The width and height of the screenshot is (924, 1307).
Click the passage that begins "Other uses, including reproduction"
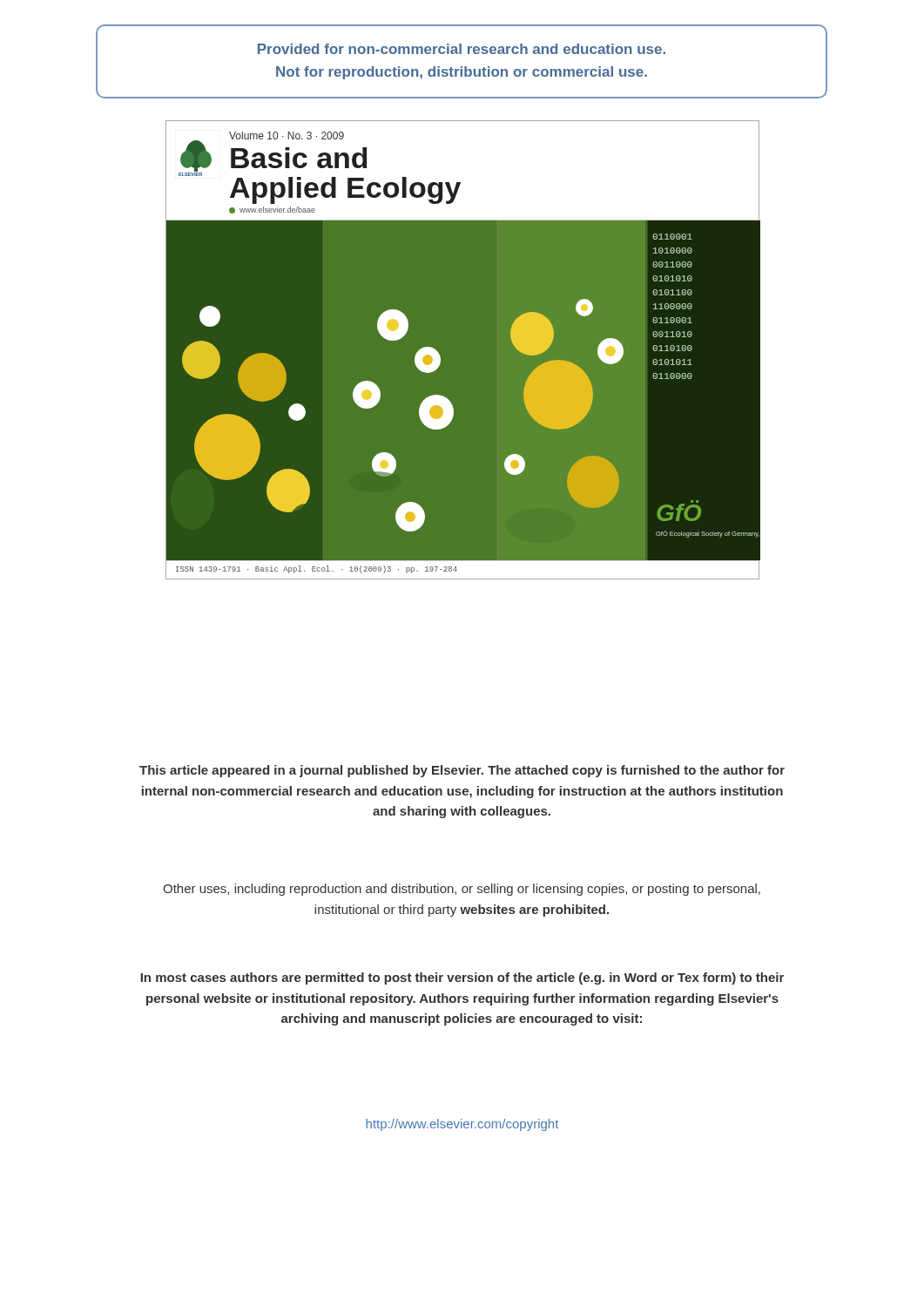462,899
